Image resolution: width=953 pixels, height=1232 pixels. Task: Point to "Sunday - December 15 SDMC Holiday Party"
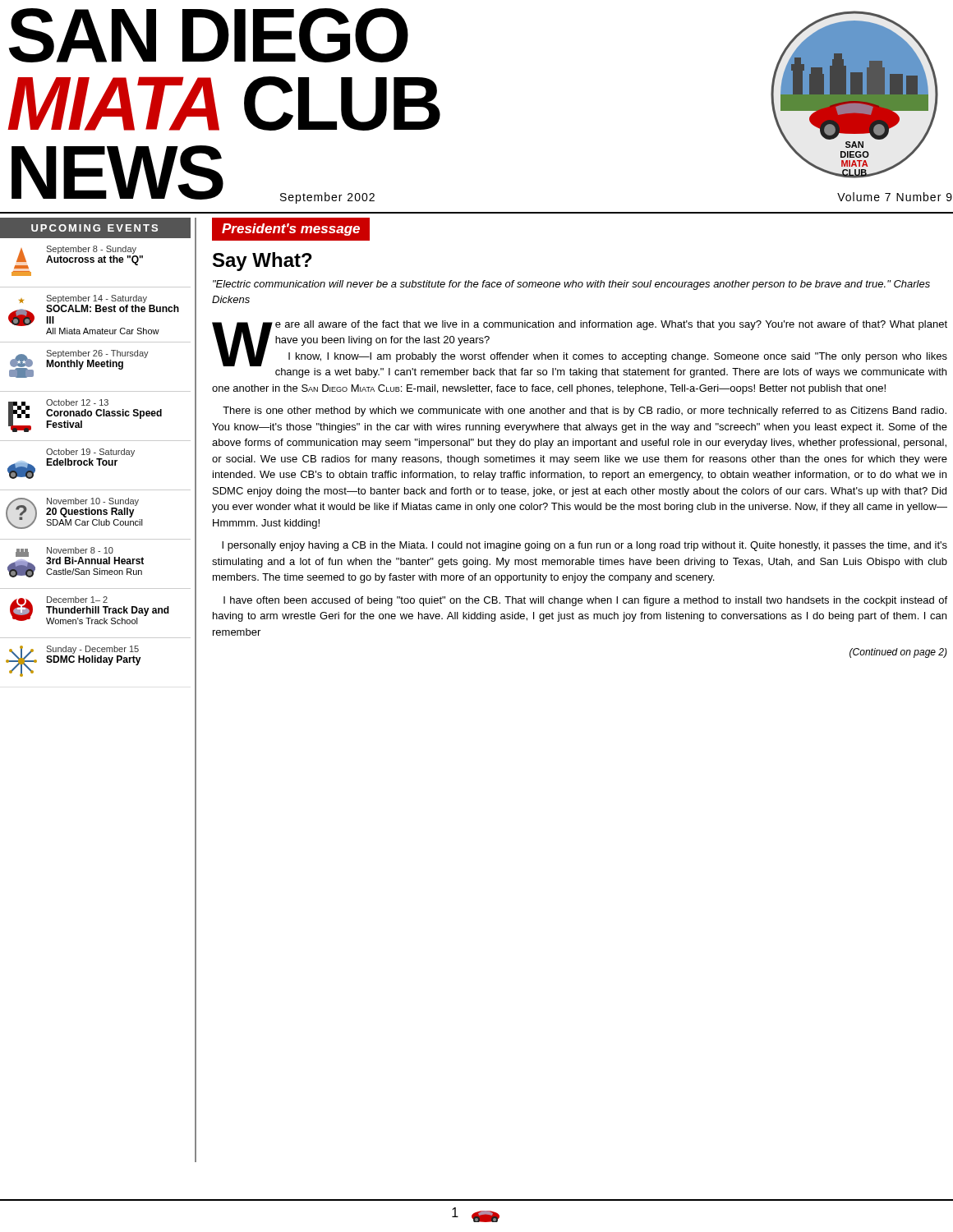click(x=72, y=662)
